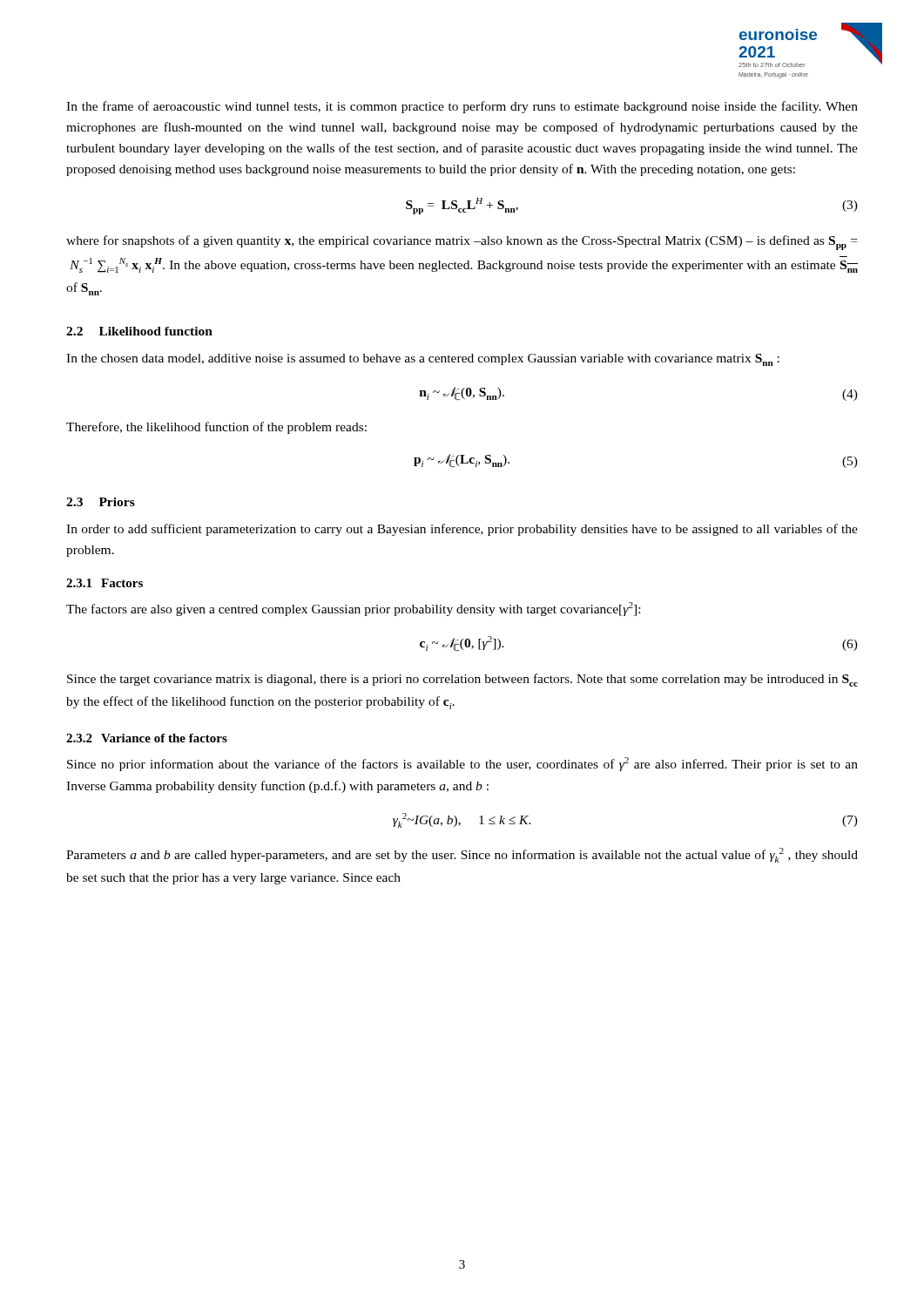This screenshot has height=1307, width=924.
Task: Locate the text "2.2Likelihood function"
Action: pos(139,330)
